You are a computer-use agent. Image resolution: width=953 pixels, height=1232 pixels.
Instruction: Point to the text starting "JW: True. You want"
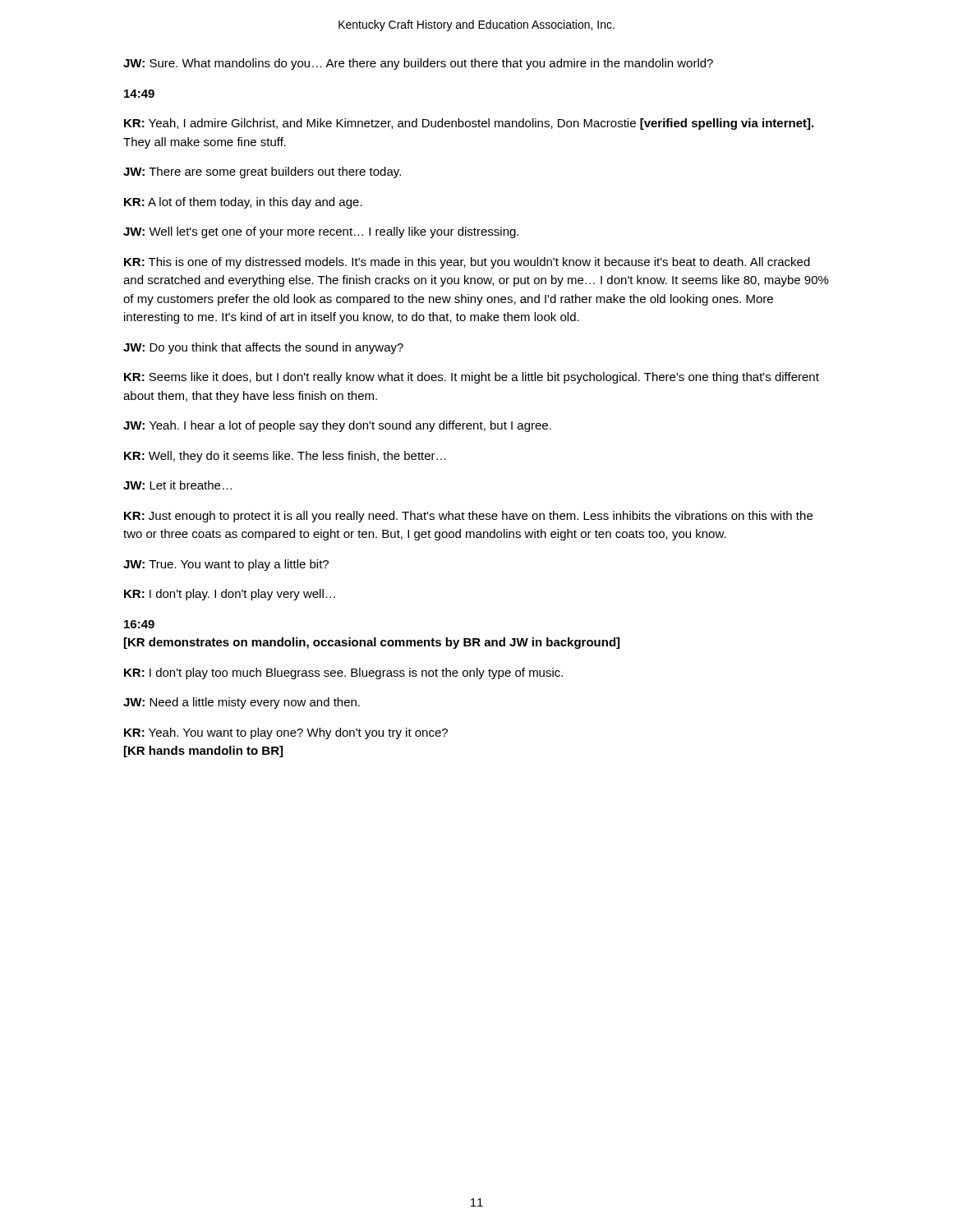pyautogui.click(x=226, y=563)
